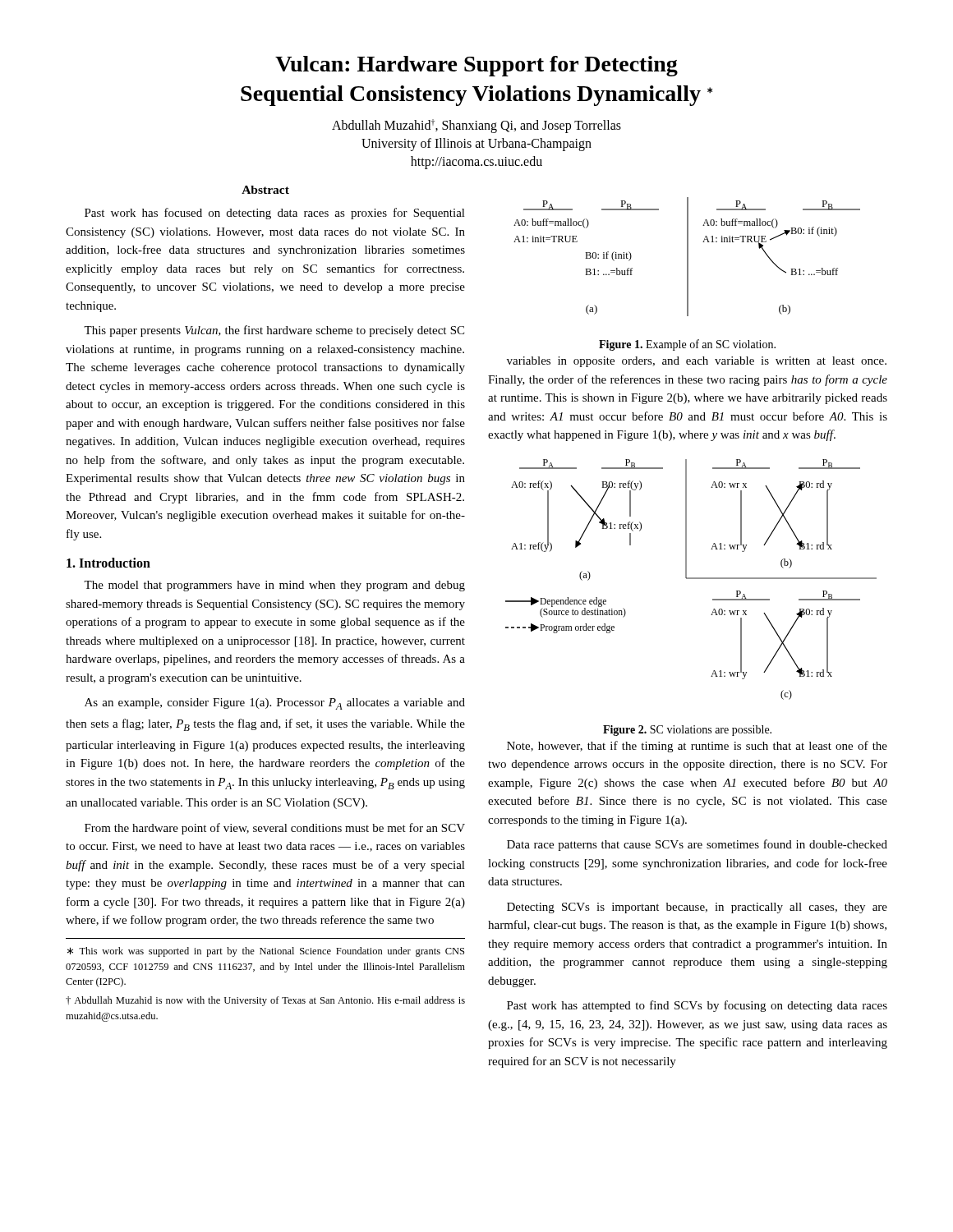Click on the text block with the text "Abdullah Muzahid†, Shanxiang"
This screenshot has width=953, height=1232.
tap(476, 143)
